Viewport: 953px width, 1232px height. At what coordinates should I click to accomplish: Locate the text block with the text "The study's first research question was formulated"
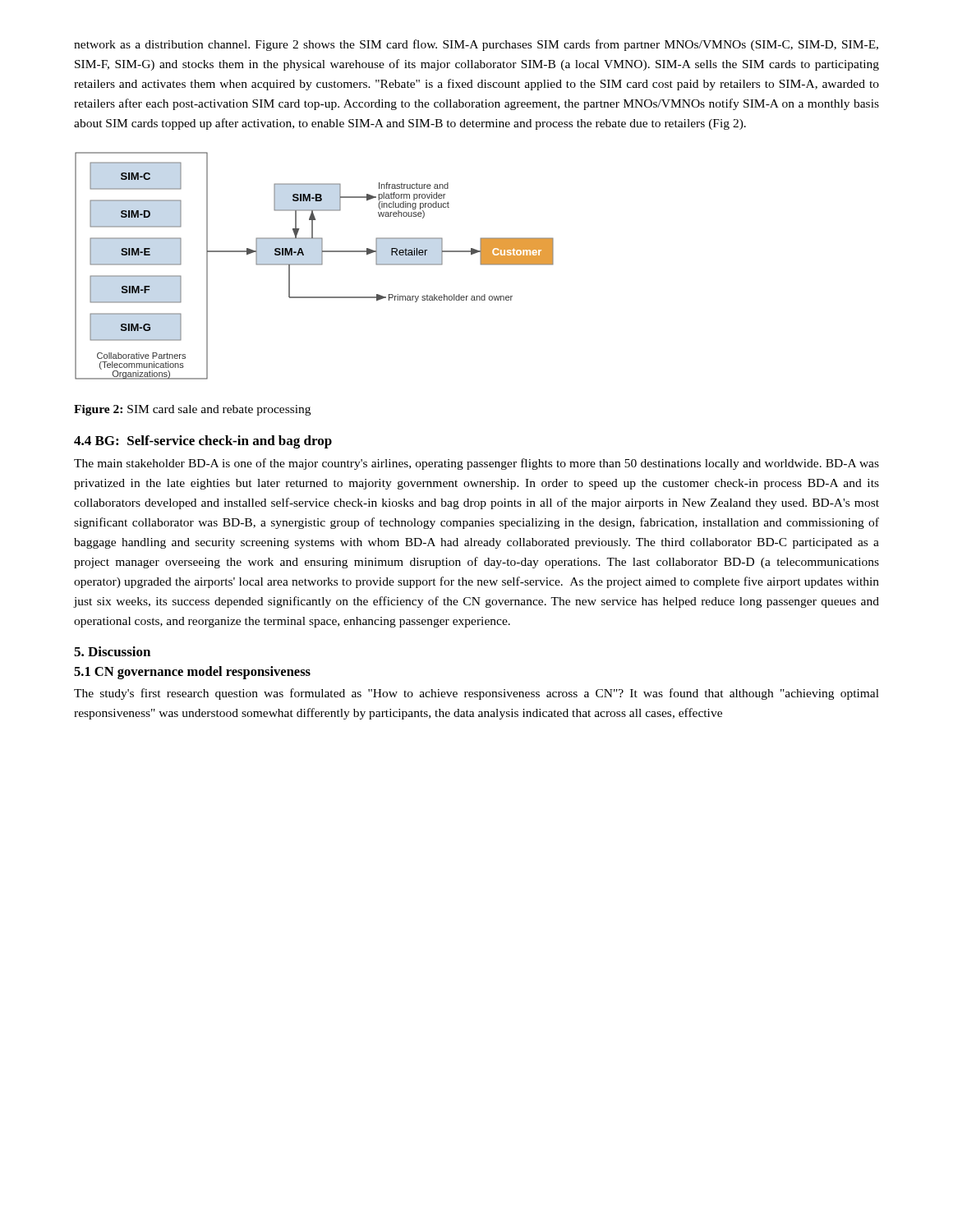click(x=476, y=703)
